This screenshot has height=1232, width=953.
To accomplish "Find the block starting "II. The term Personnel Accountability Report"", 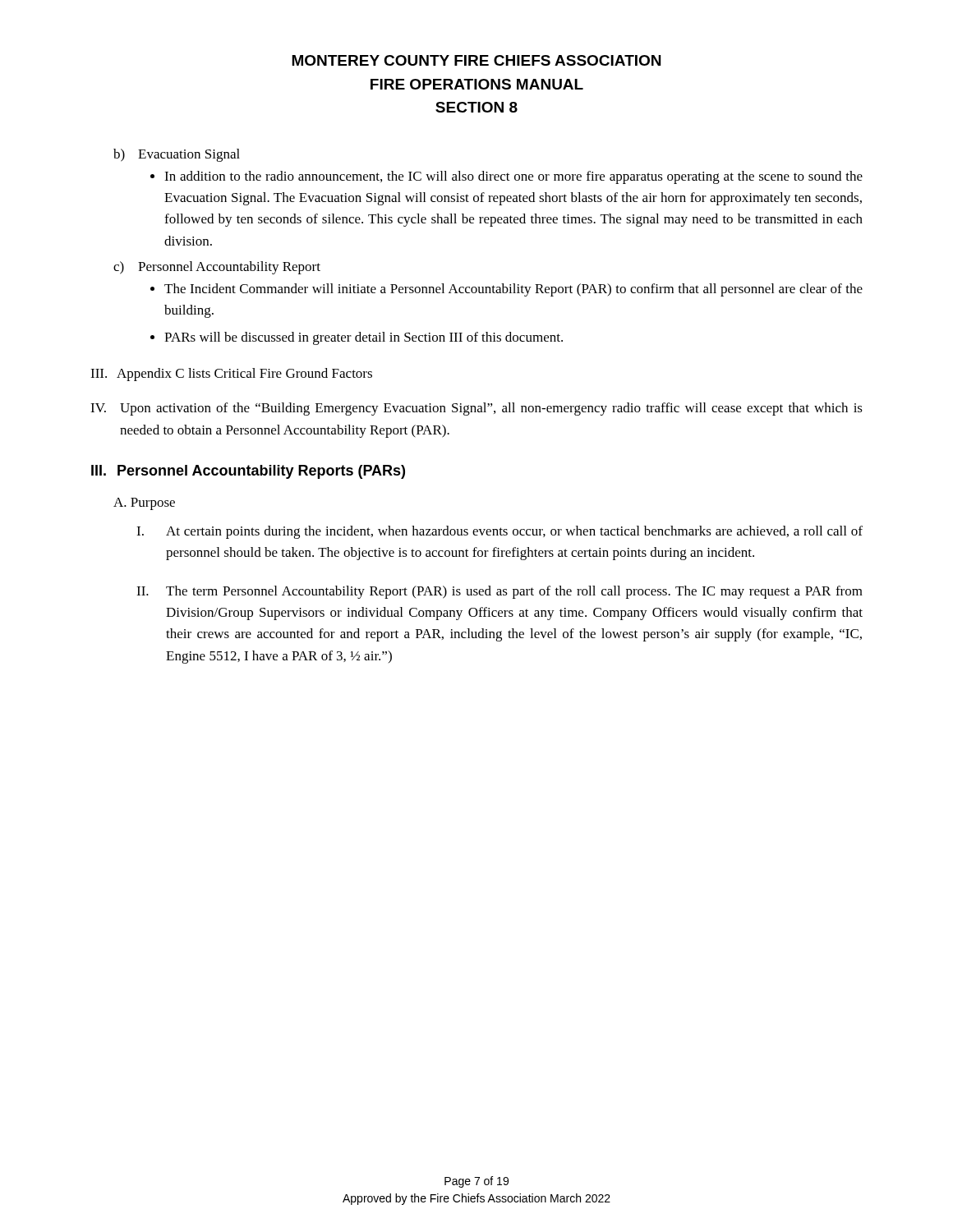I will [x=500, y=624].
